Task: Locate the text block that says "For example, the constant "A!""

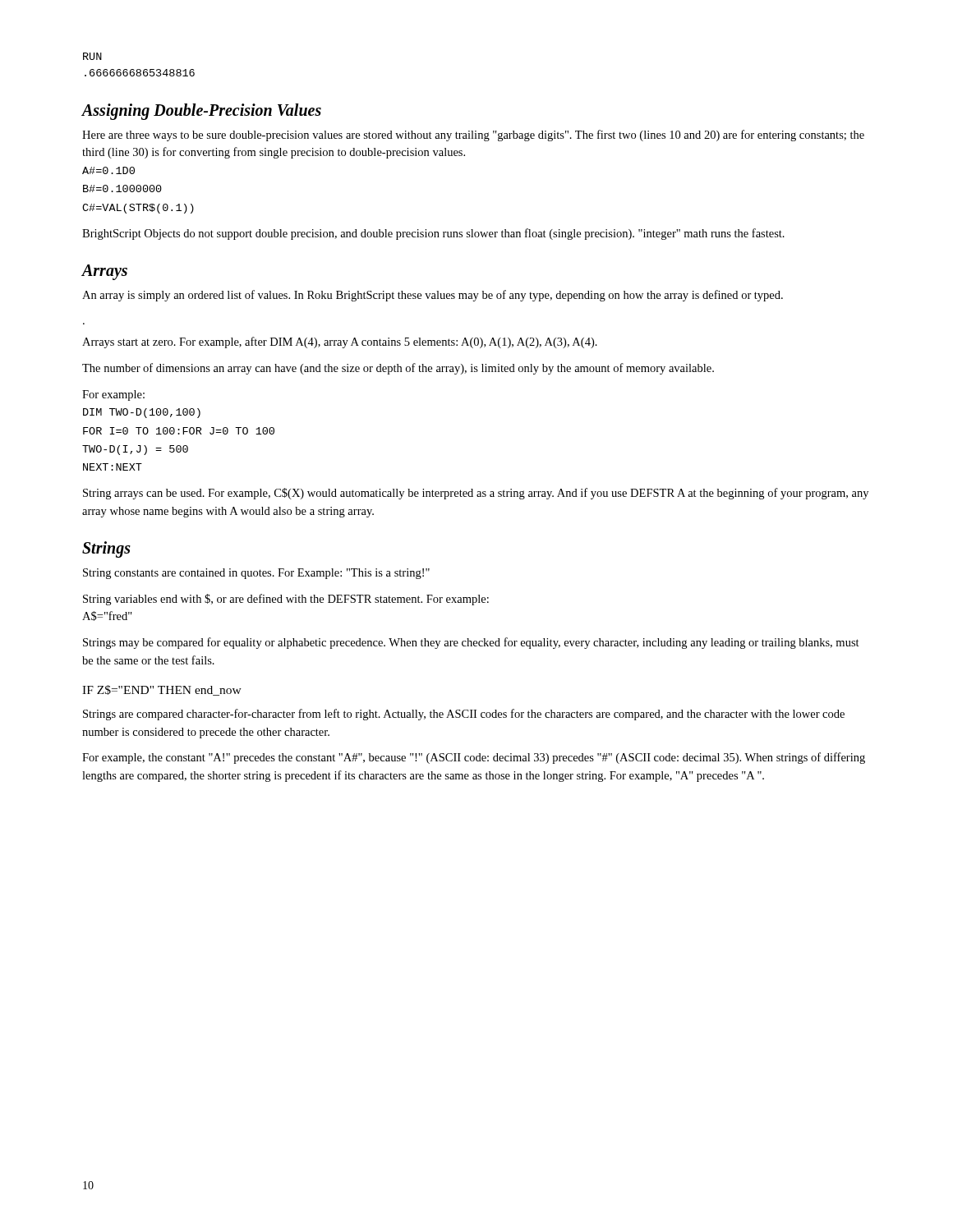Action: click(474, 766)
